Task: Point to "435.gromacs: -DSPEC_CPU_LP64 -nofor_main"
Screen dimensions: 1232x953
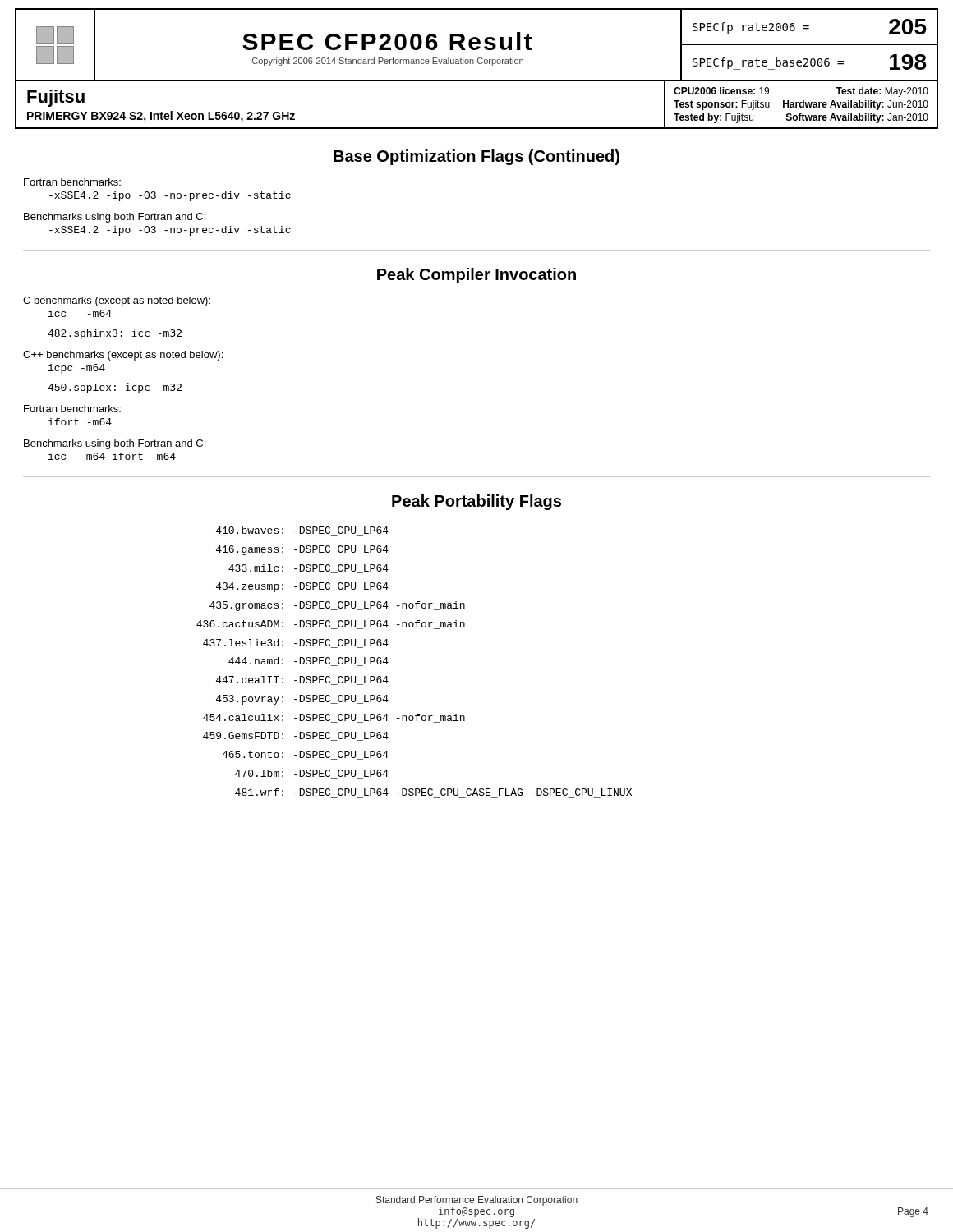Action: pyautogui.click(x=285, y=606)
